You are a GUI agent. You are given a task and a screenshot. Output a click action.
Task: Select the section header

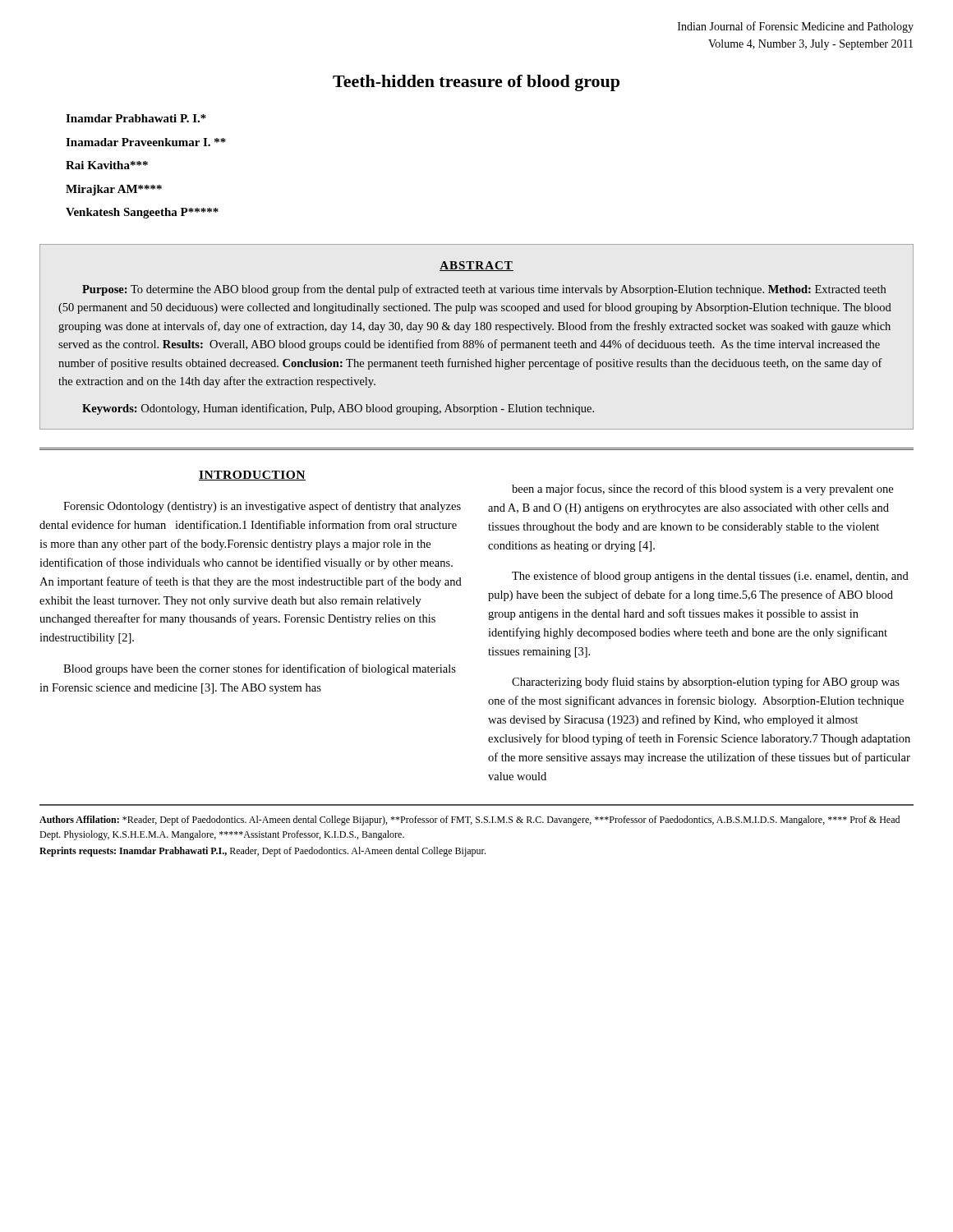tap(252, 474)
